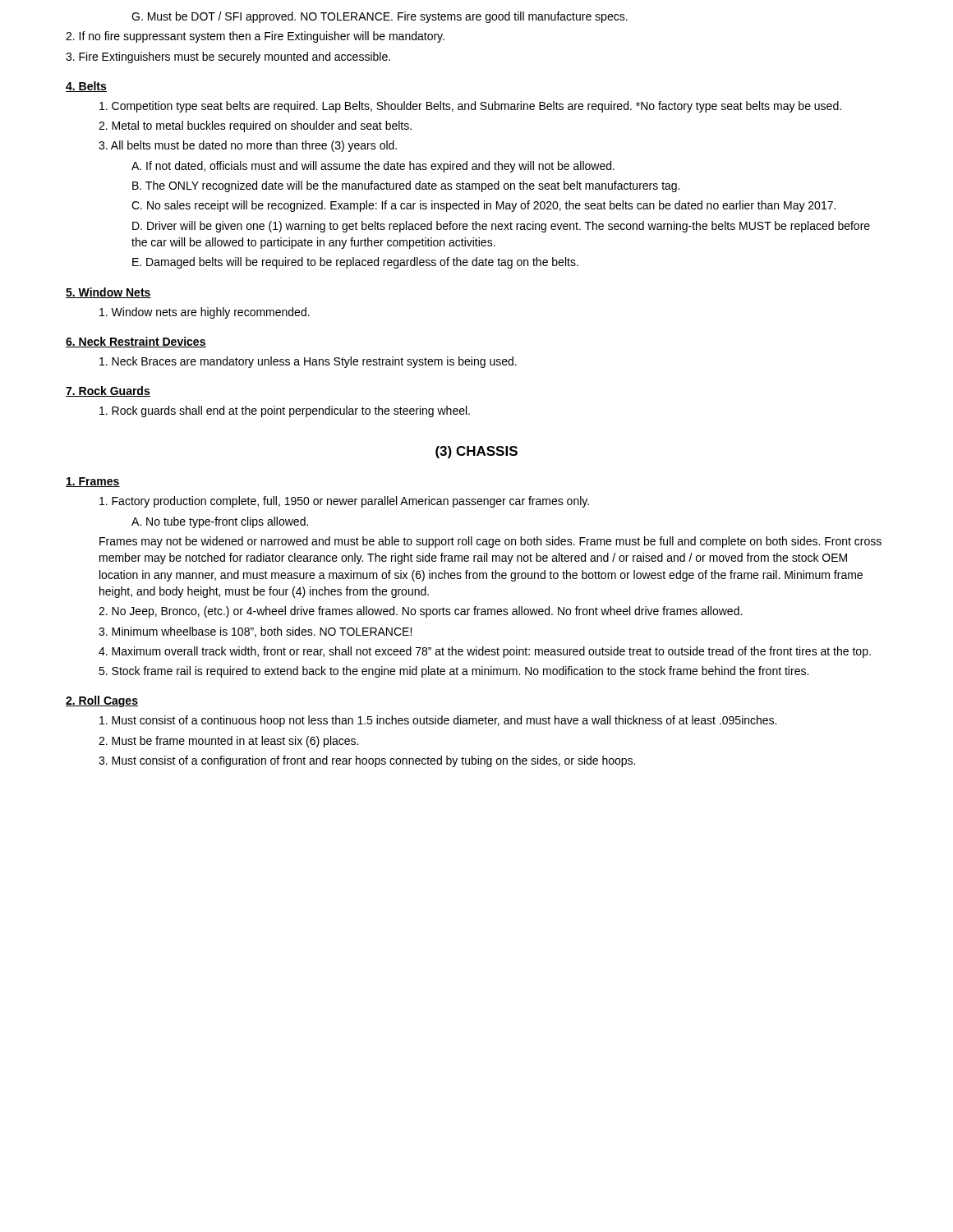Find the list item that reads "Must consist of a"
953x1232 pixels.
point(438,721)
